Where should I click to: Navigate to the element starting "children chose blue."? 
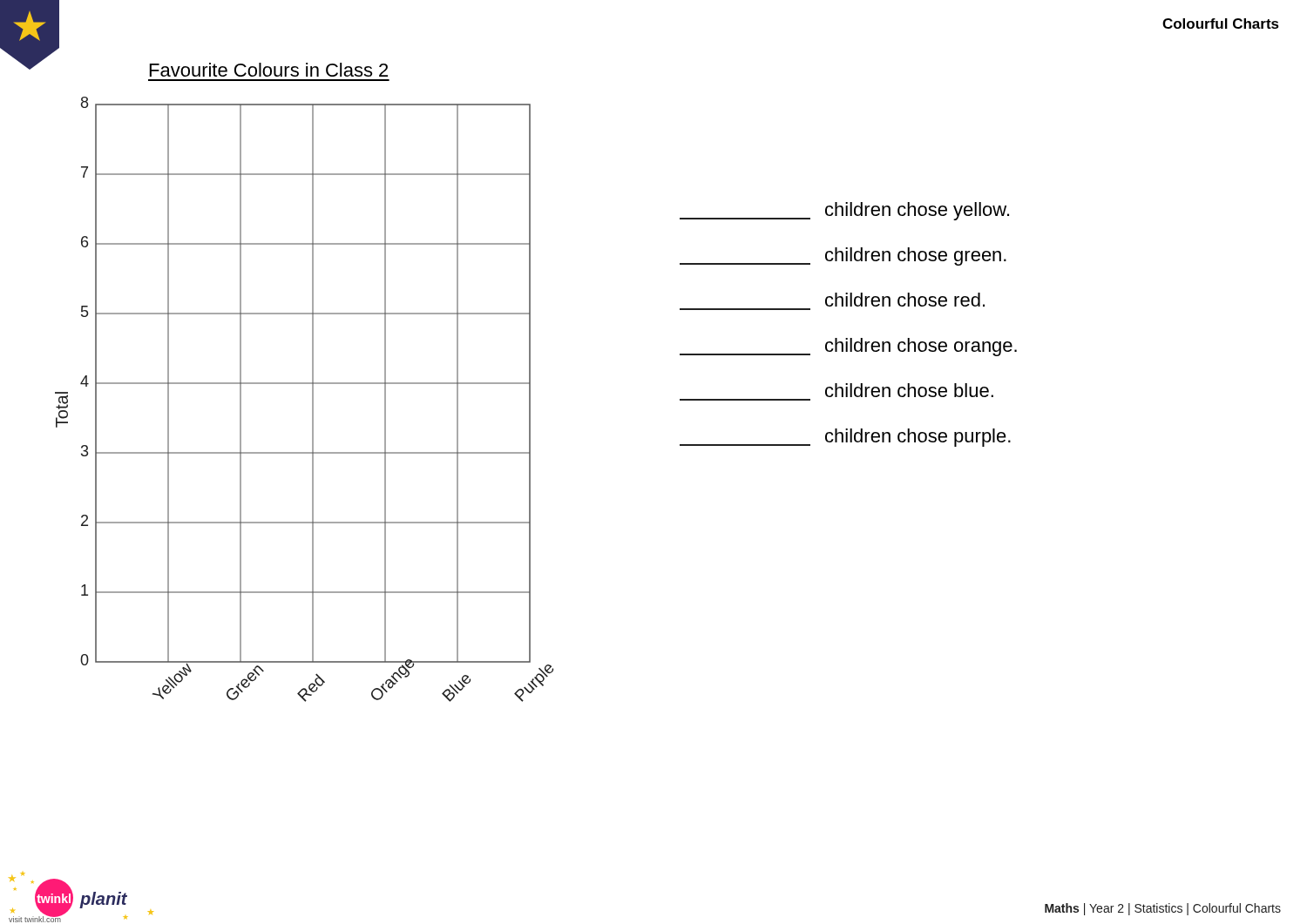837,391
